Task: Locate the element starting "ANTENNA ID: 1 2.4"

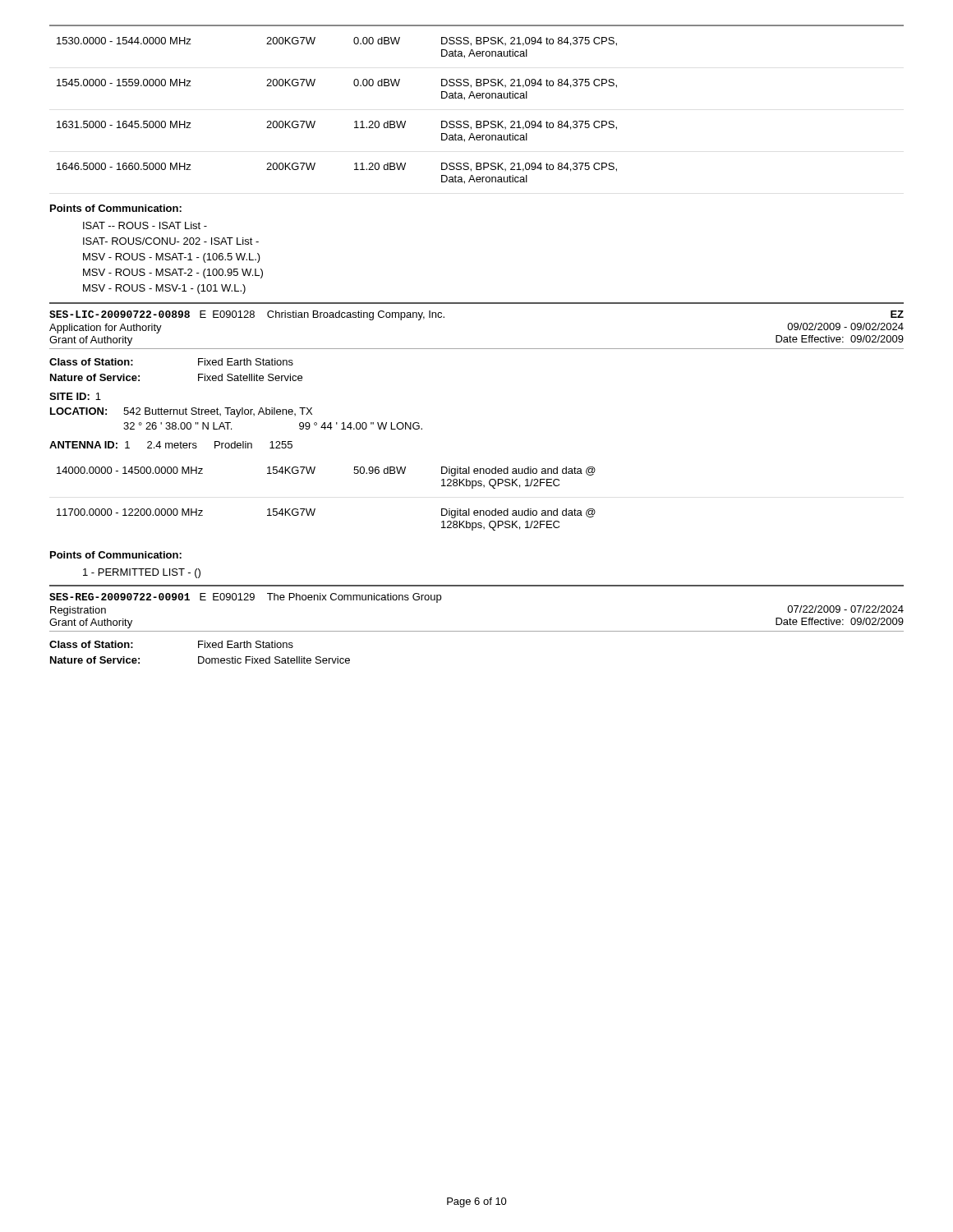Action: pos(171,445)
